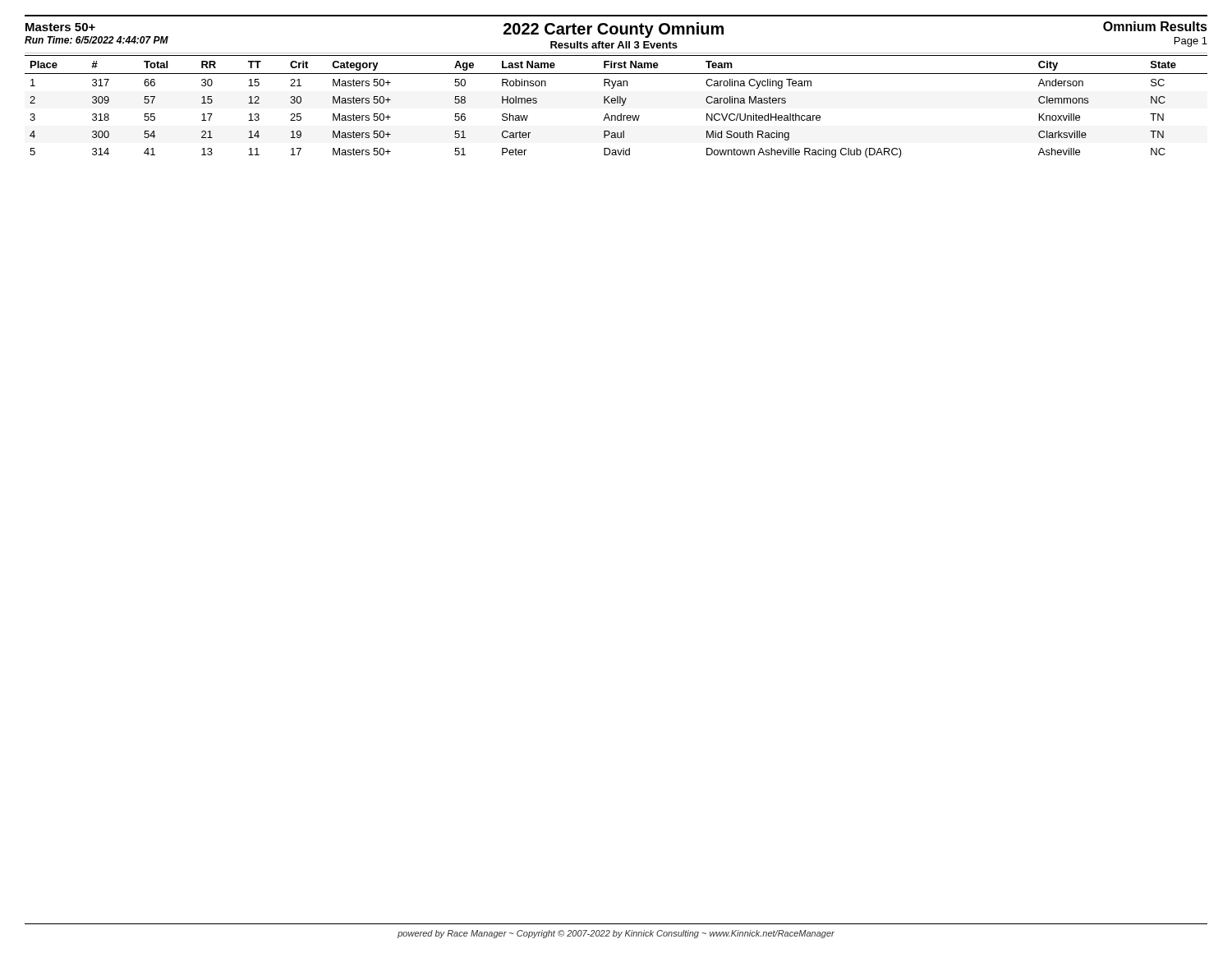The image size is (1232, 953).
Task: Select the title that says "2022 Carter County Omnium Results after"
Action: point(614,35)
